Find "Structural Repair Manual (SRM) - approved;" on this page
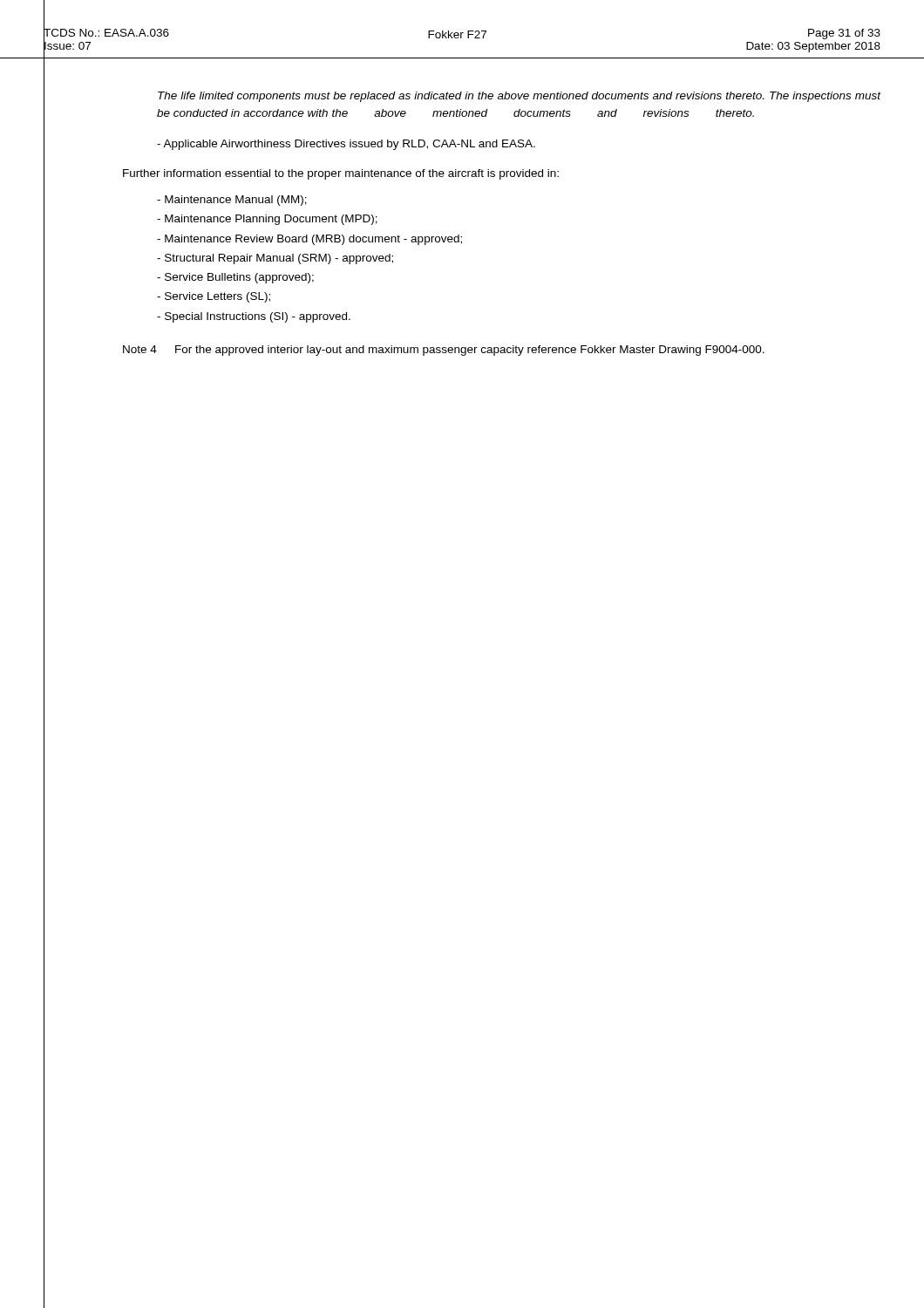 [x=276, y=257]
